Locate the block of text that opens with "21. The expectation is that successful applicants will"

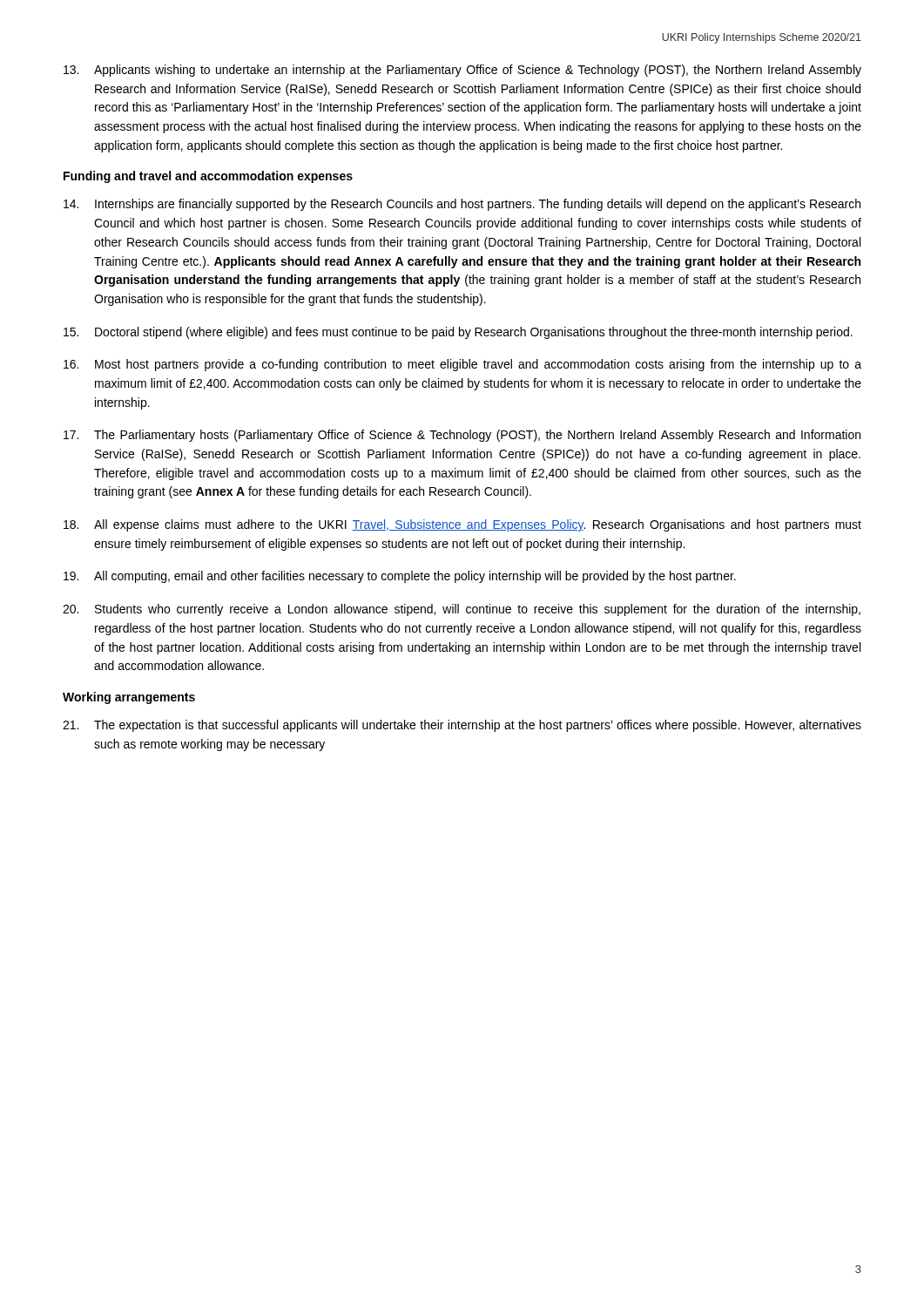(x=462, y=735)
